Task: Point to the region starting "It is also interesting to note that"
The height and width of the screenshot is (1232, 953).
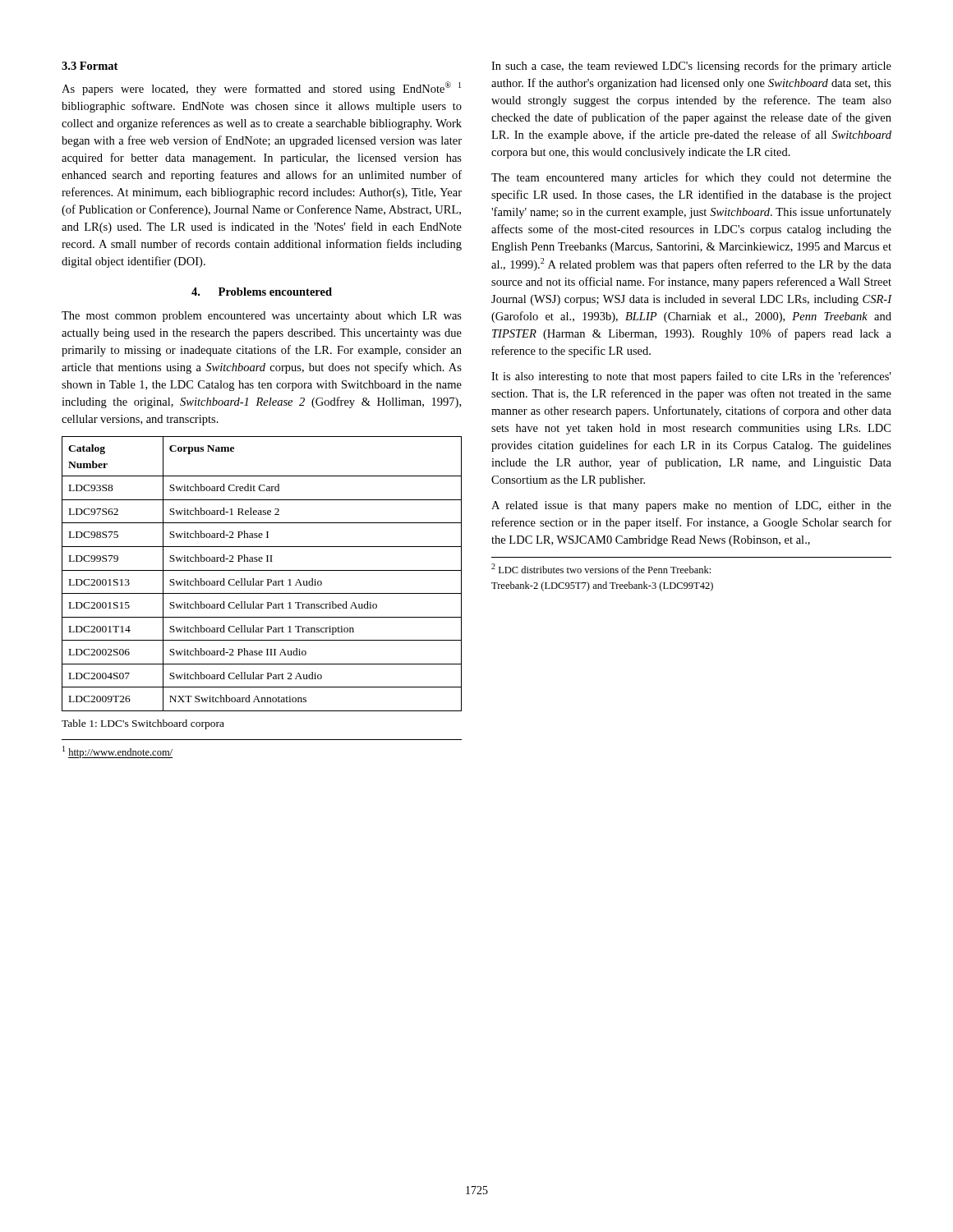Action: 691,428
